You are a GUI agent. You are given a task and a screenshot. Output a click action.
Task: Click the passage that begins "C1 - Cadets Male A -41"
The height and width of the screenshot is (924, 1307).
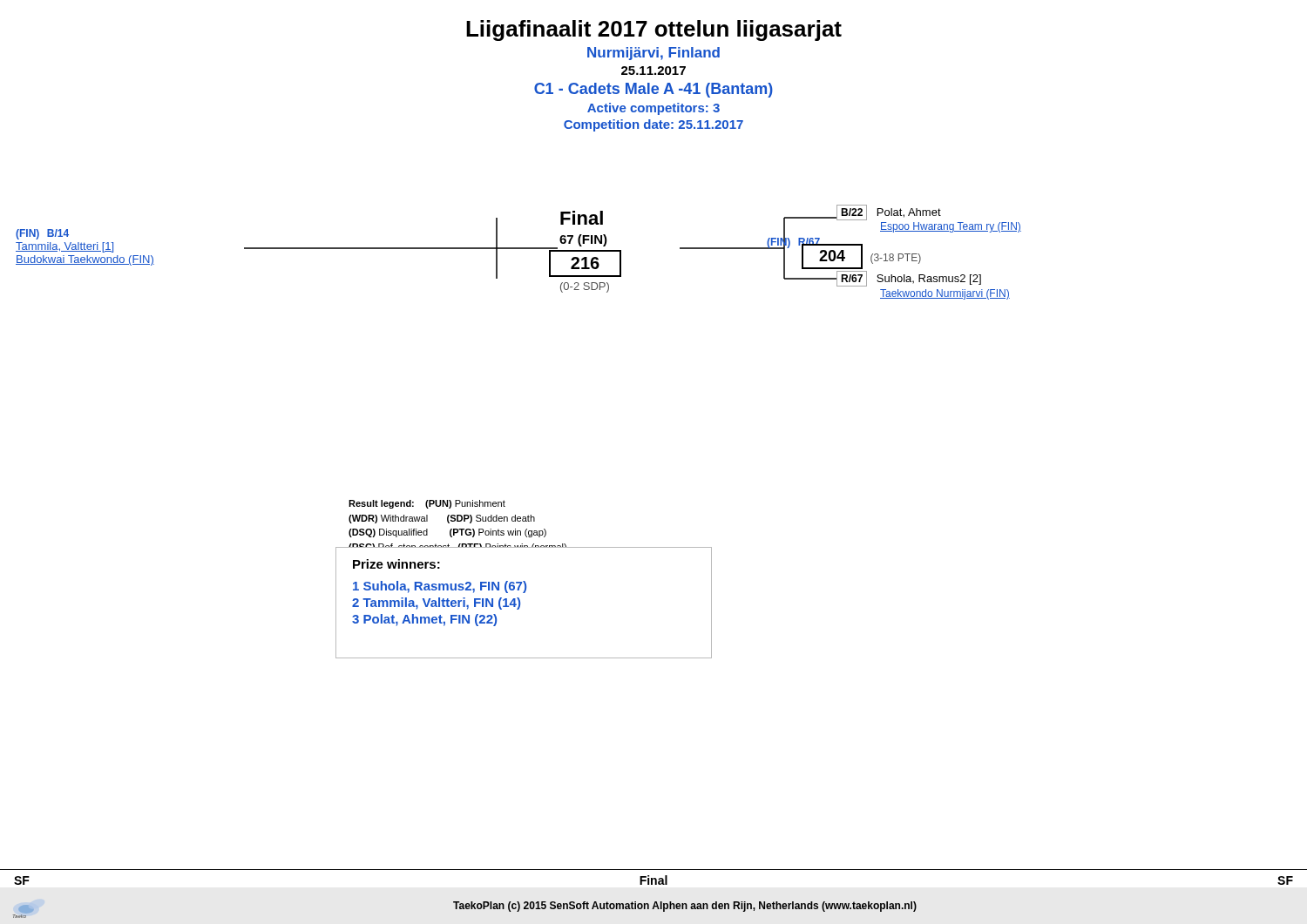coord(654,89)
